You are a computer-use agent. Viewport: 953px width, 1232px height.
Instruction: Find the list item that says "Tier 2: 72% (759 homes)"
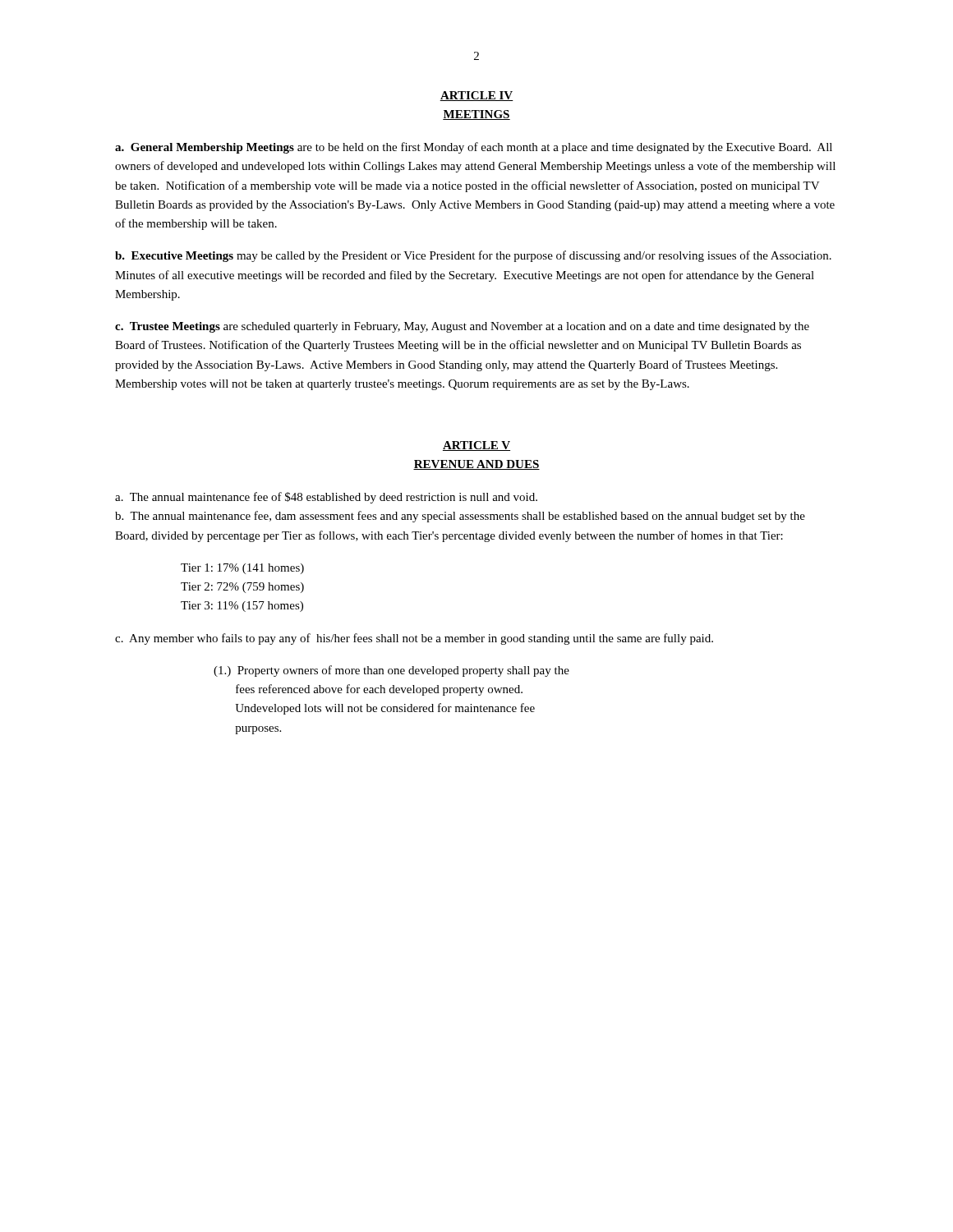coord(242,586)
